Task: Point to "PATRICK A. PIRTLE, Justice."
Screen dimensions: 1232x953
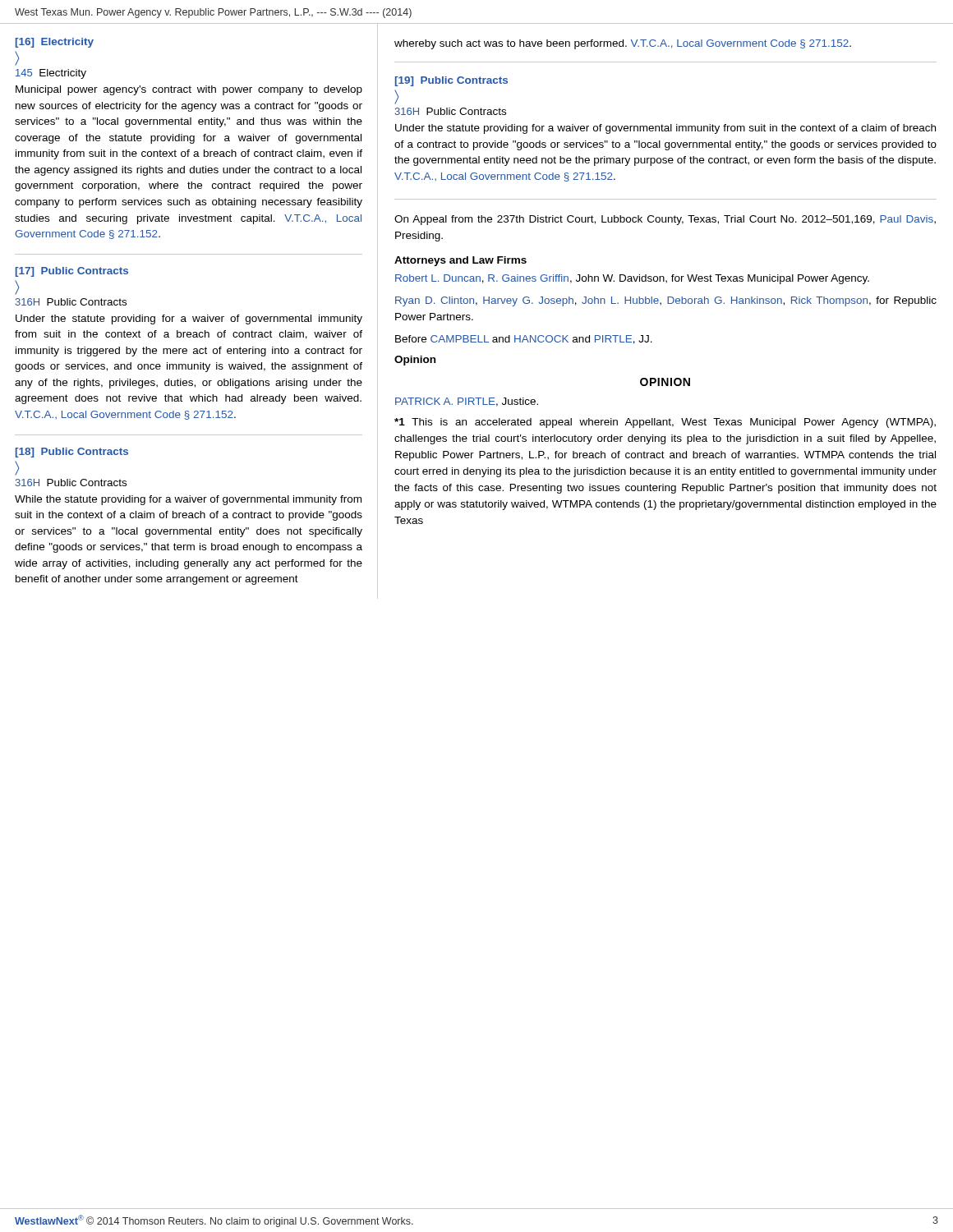Action: tap(467, 401)
